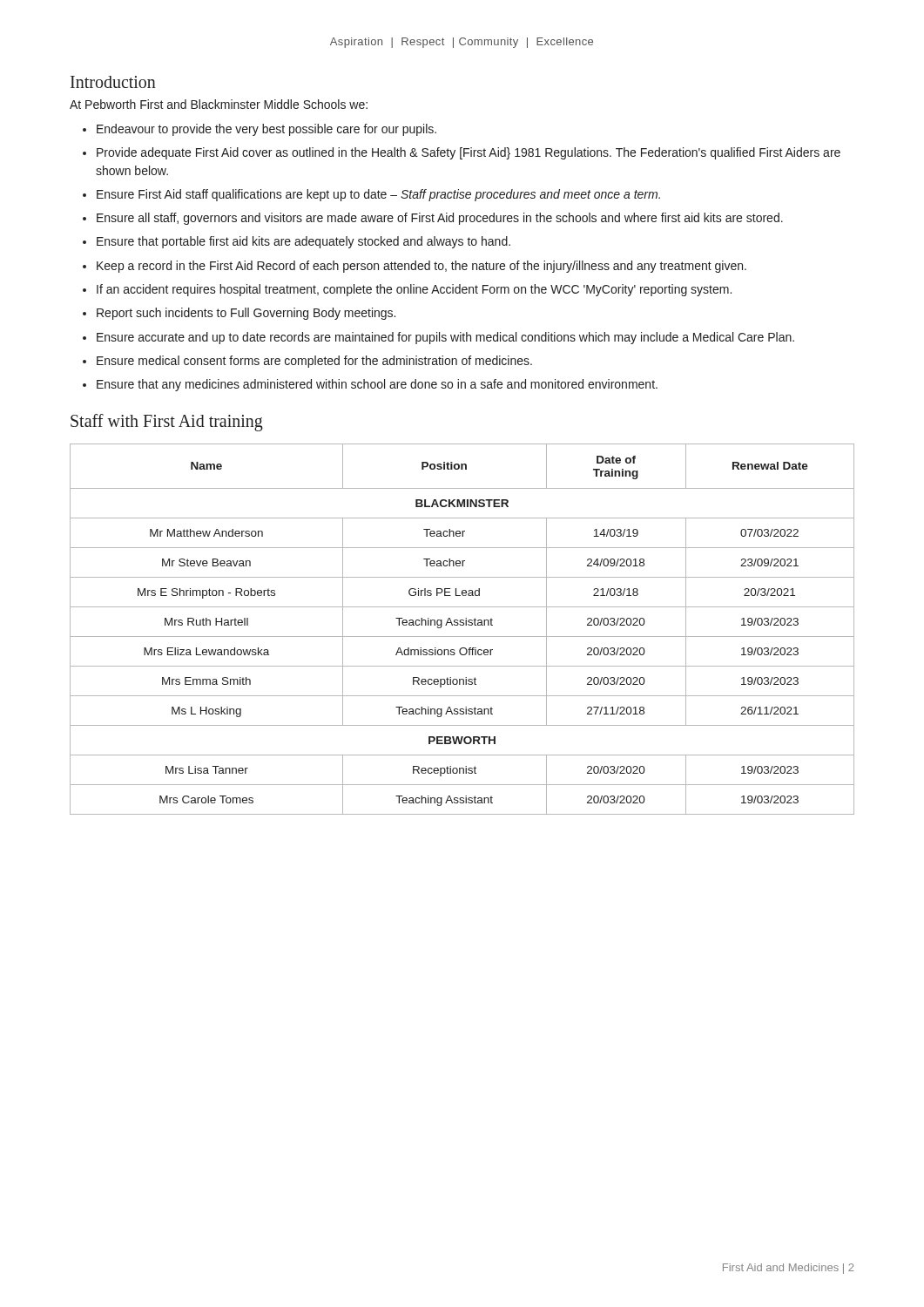Where is the passage that starts "Provide adequate First Aid cover"?

click(x=468, y=162)
